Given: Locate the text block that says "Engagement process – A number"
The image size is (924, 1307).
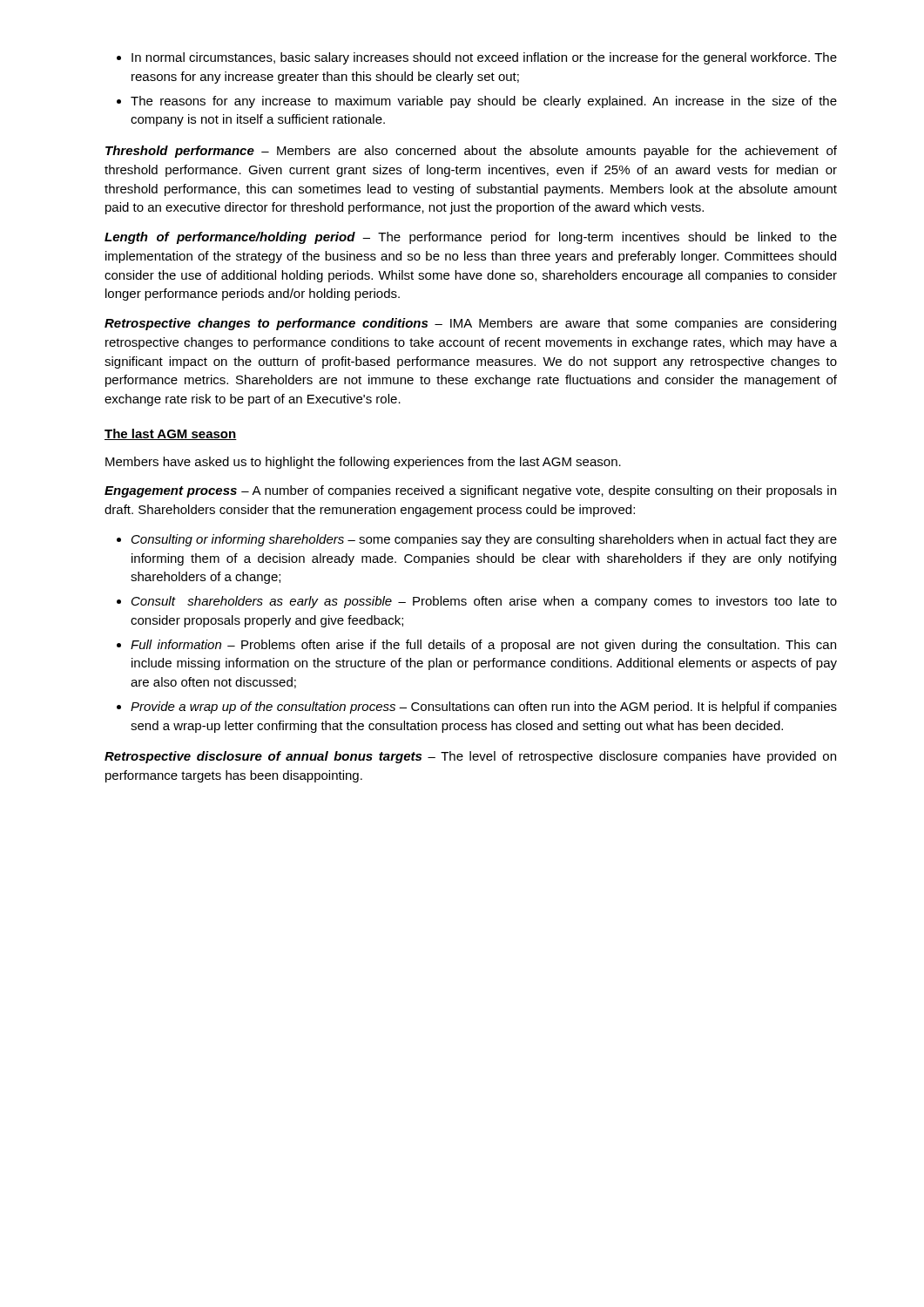Looking at the screenshot, I should [471, 500].
